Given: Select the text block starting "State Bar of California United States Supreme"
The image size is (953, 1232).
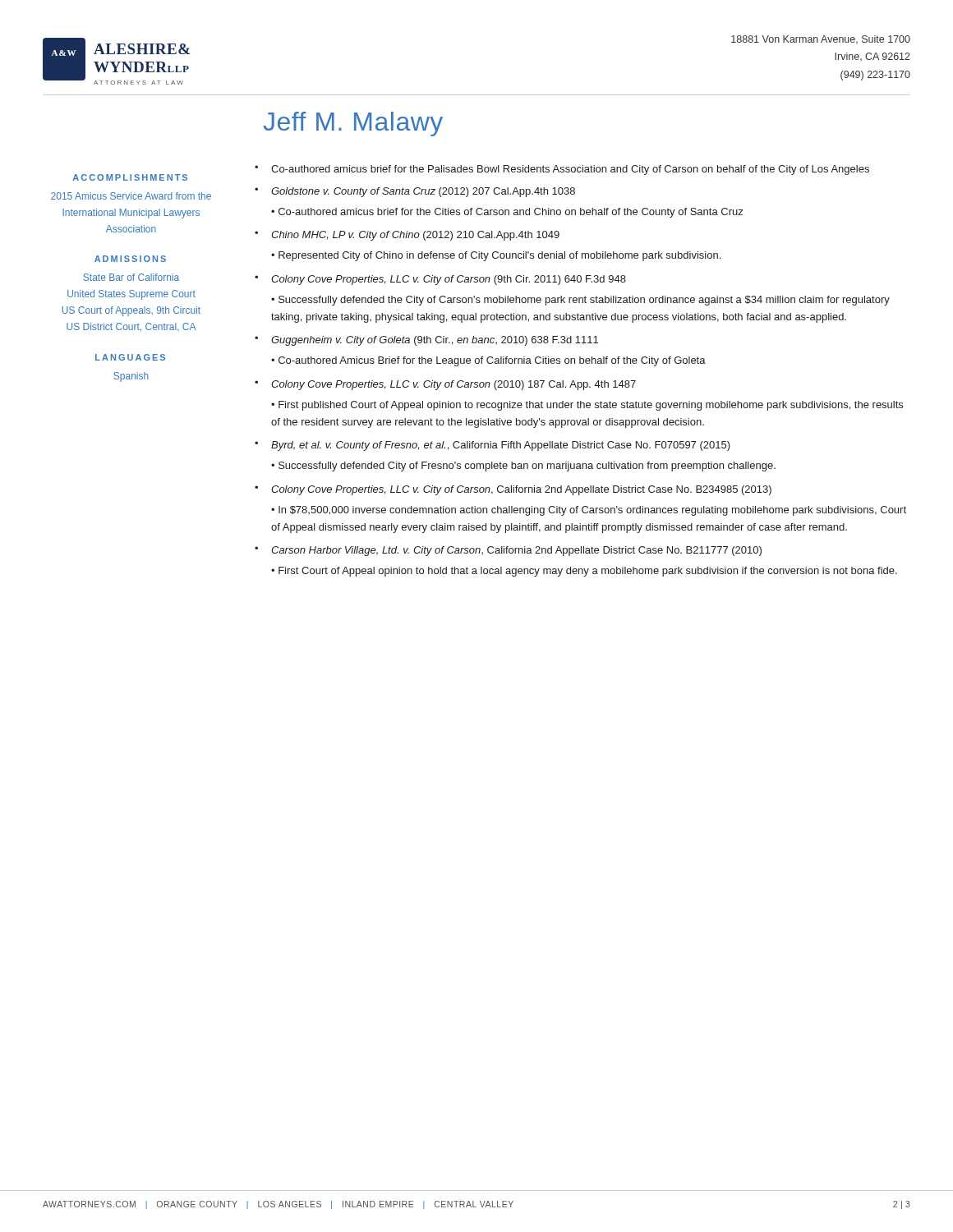Looking at the screenshot, I should coord(131,302).
